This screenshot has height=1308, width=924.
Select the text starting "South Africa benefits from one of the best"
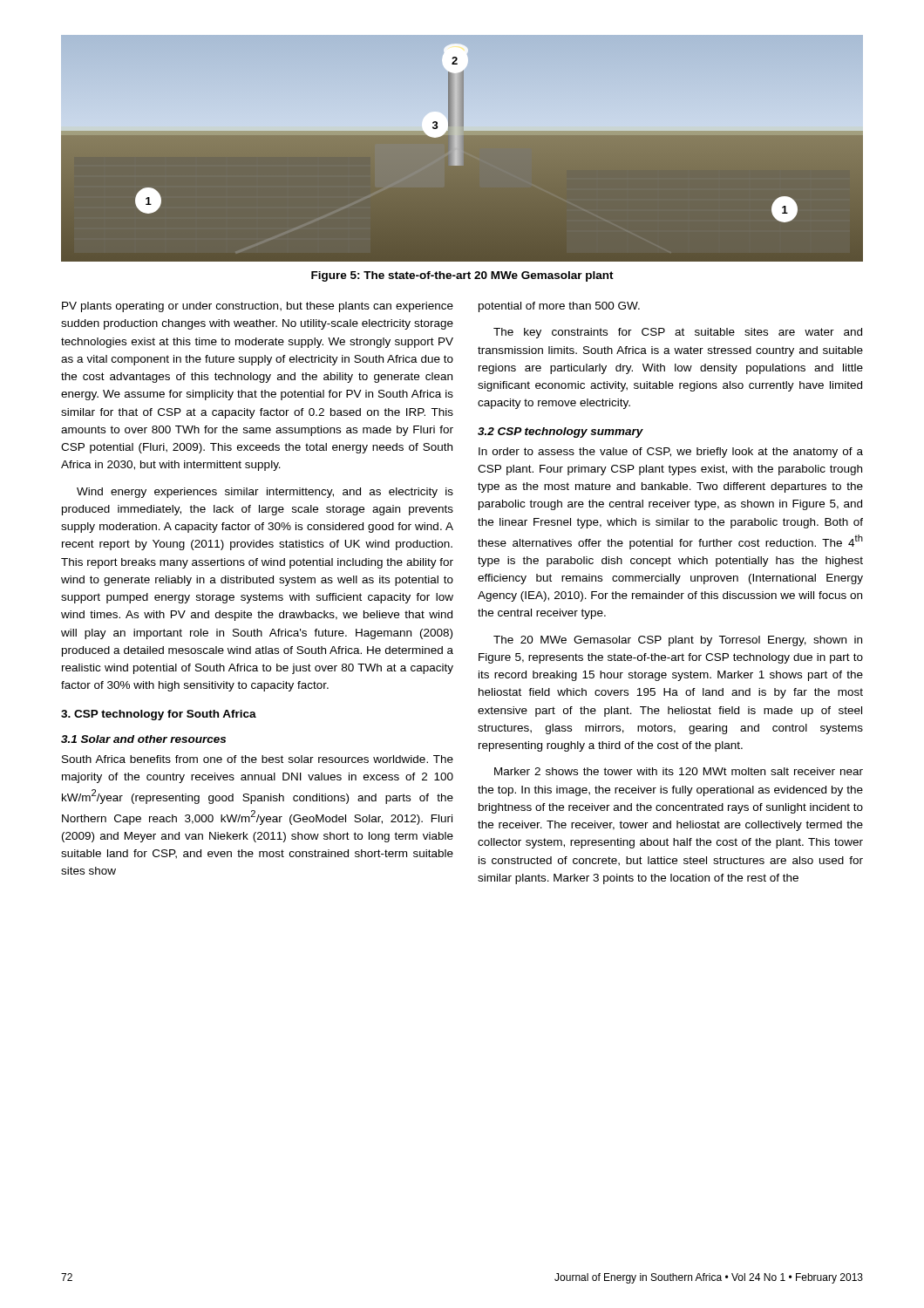coord(257,815)
